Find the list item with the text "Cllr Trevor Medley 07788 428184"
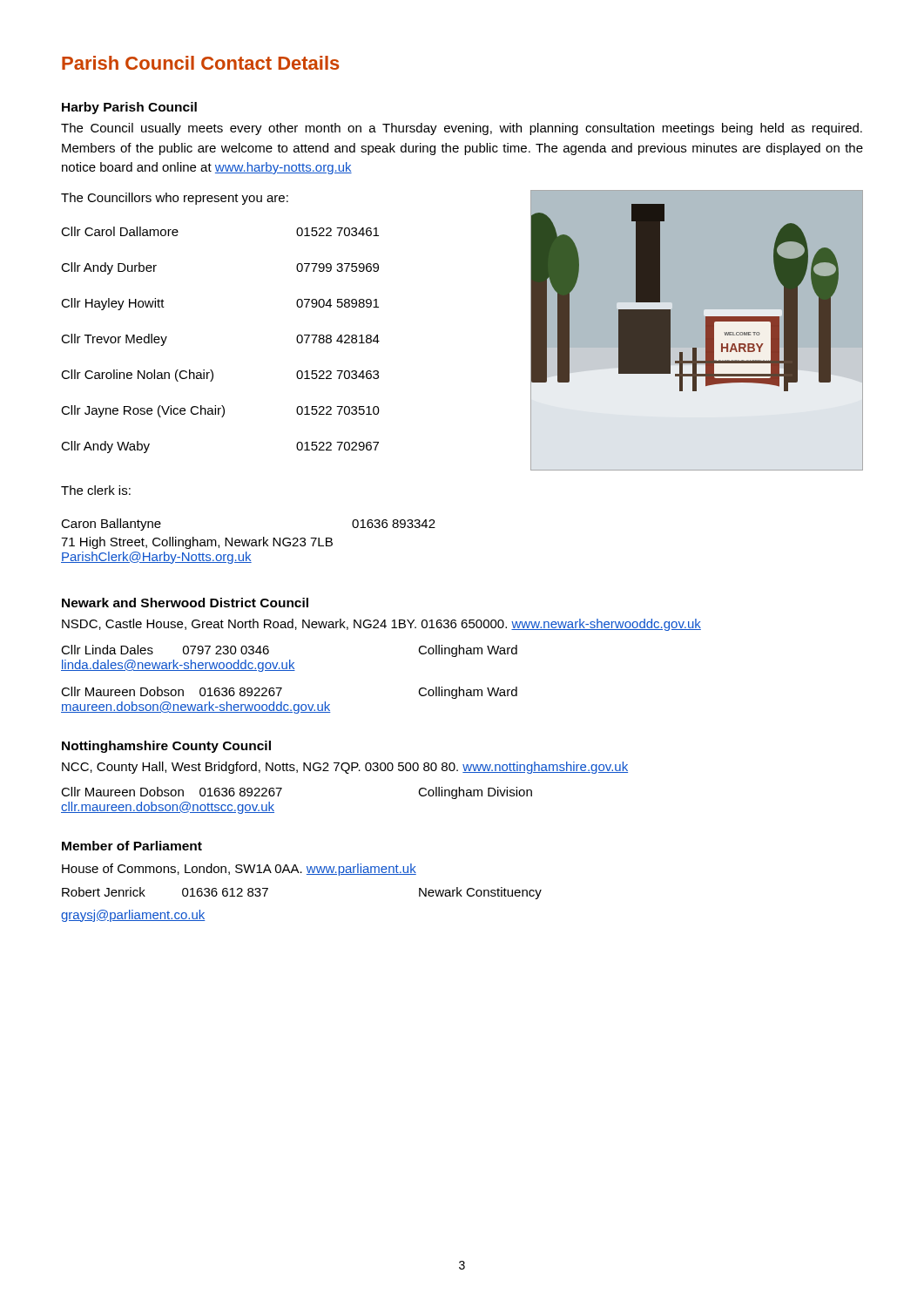Screen dimensions: 1307x924 click(119, 339)
